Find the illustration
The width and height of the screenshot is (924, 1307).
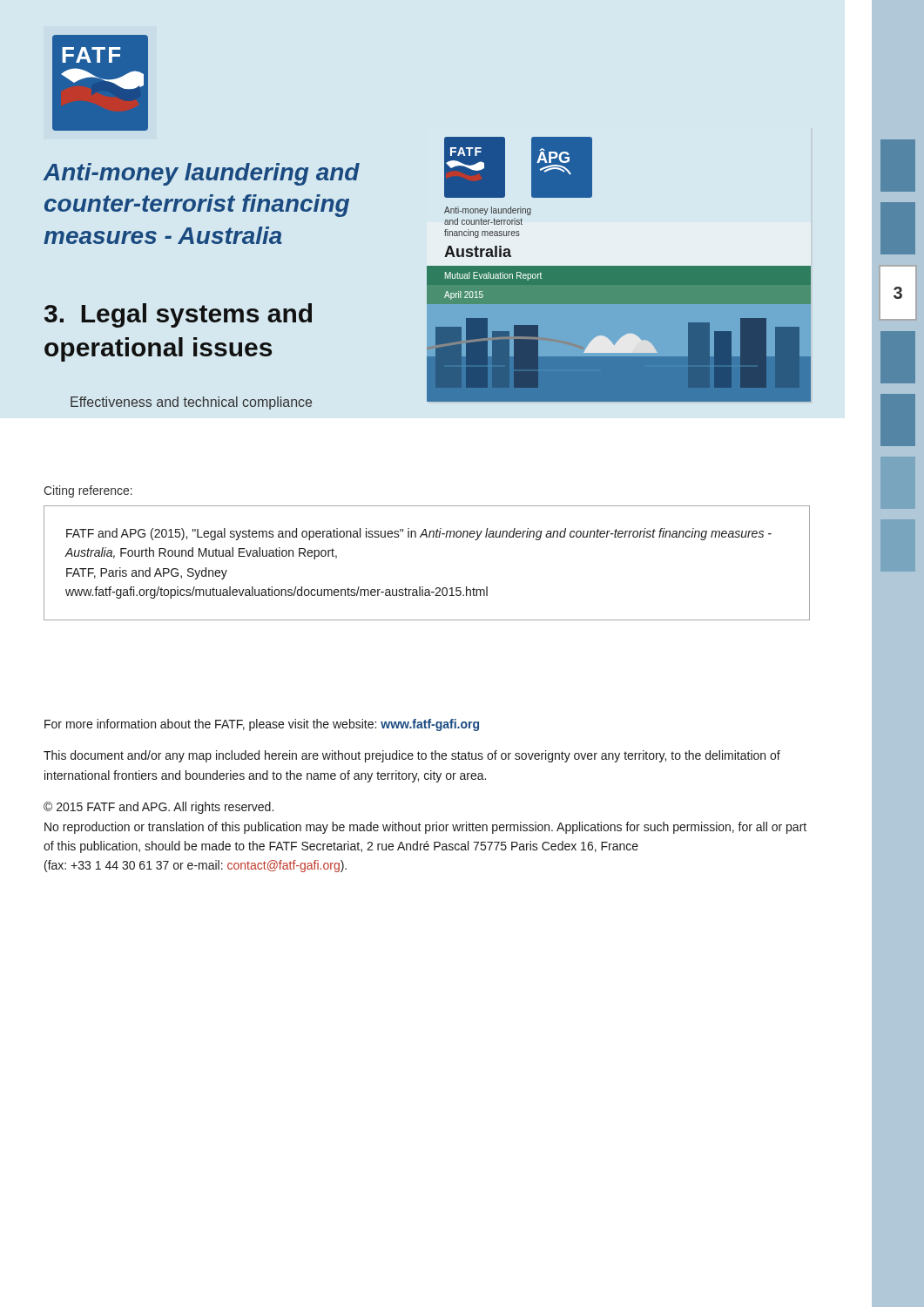(x=620, y=266)
